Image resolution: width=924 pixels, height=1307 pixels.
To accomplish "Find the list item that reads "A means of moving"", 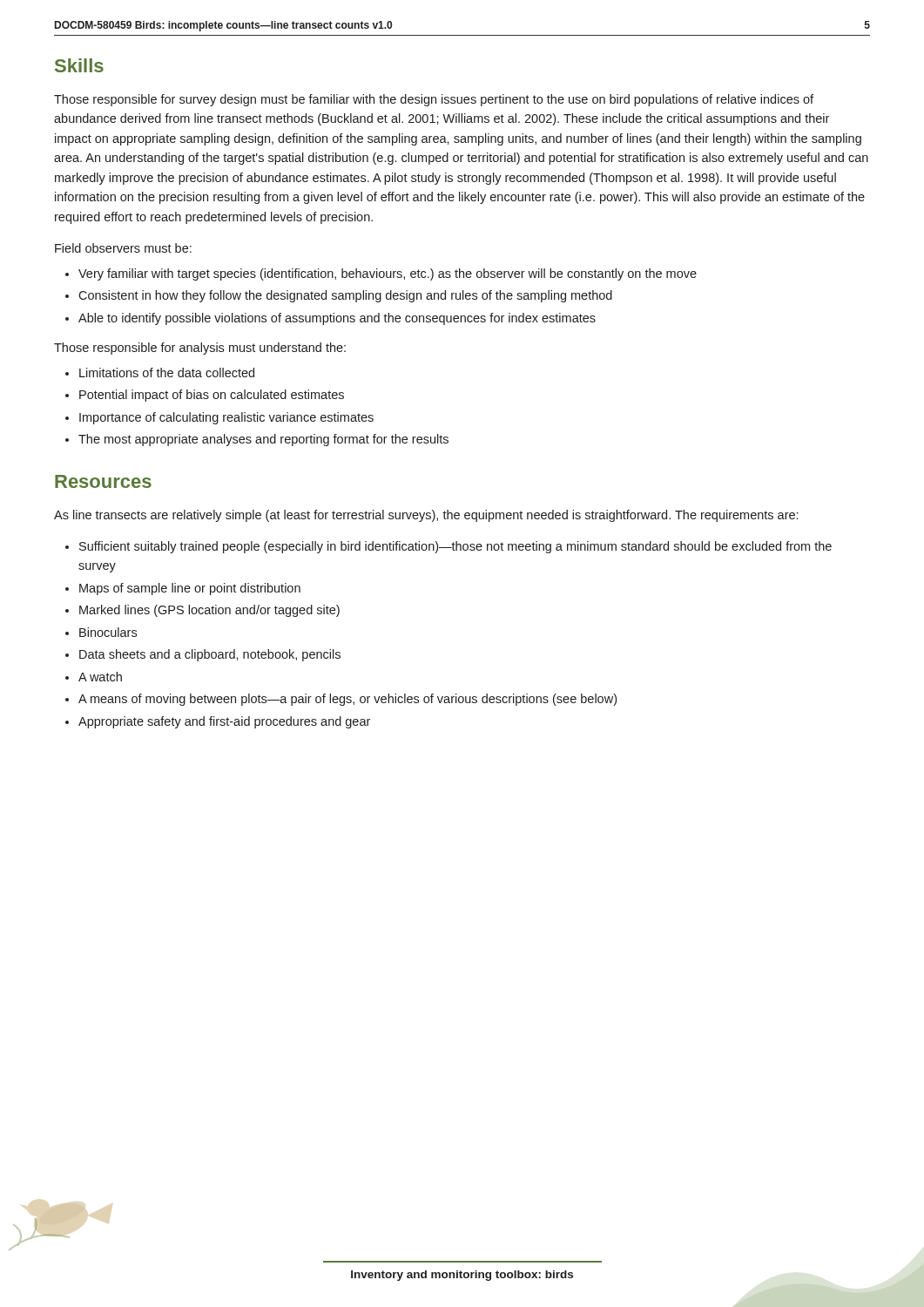I will (x=348, y=699).
